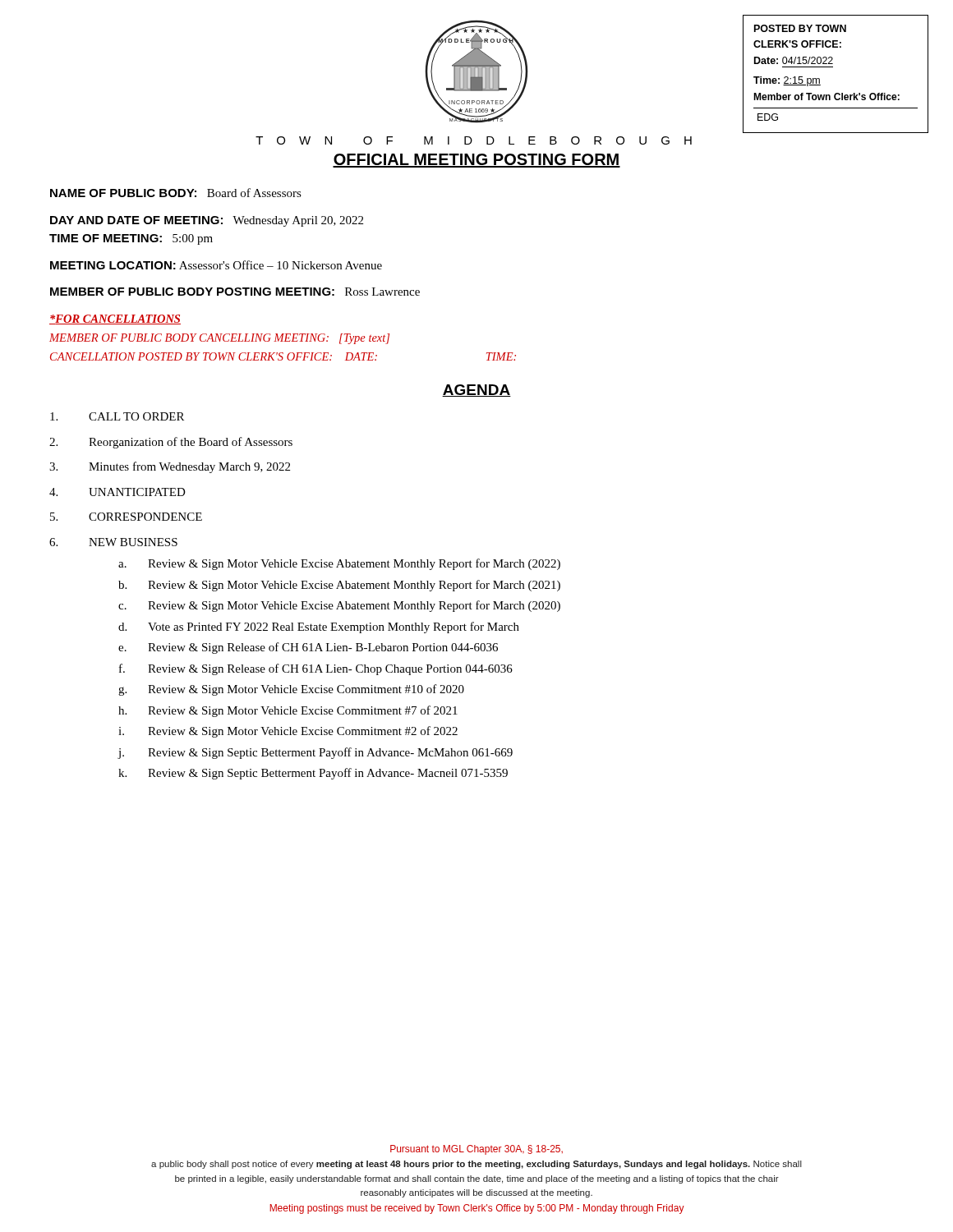
Task: Click on the list item containing "CALL TO ORDER"
Action: click(117, 416)
